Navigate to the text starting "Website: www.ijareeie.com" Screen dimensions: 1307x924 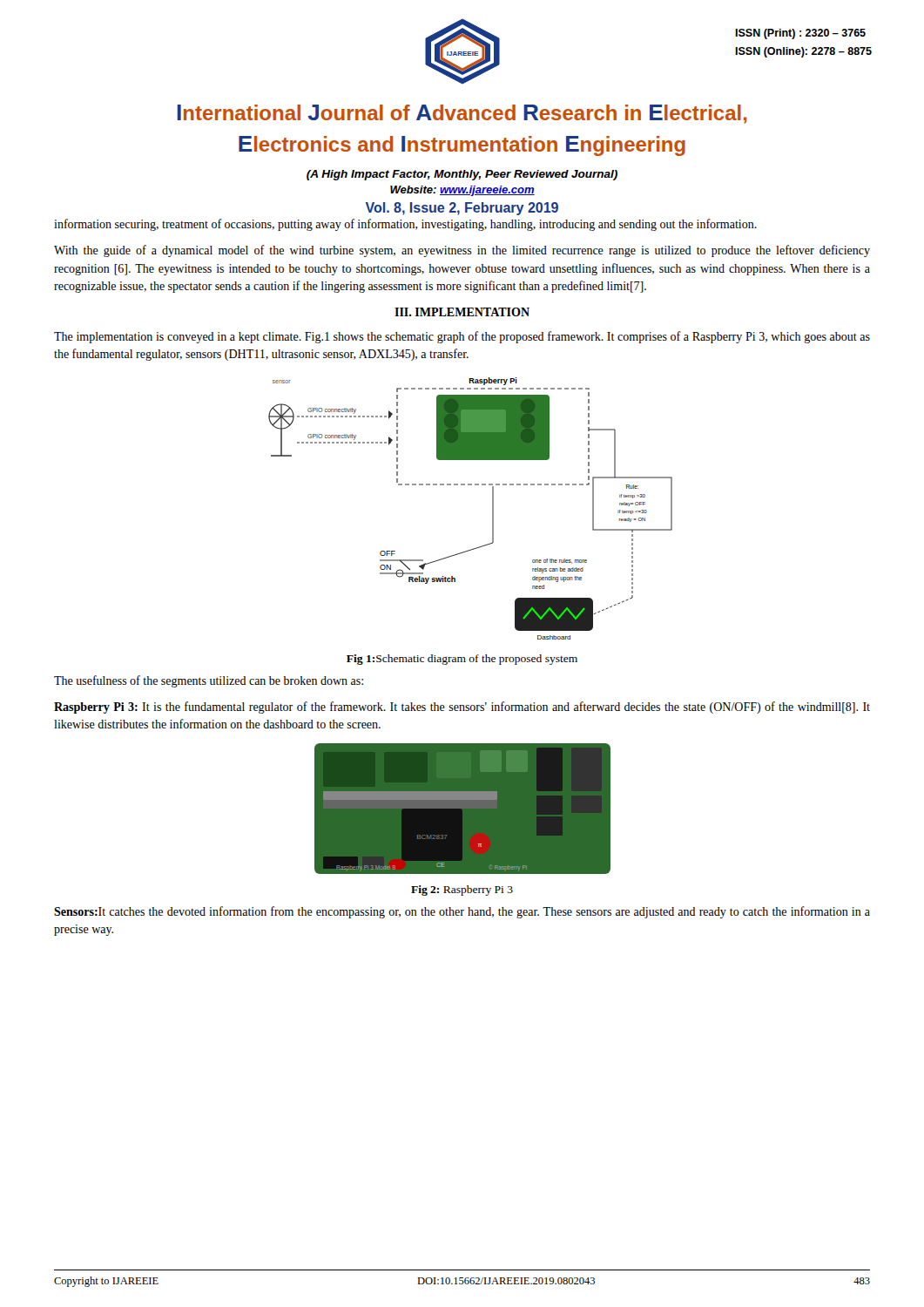pos(462,189)
